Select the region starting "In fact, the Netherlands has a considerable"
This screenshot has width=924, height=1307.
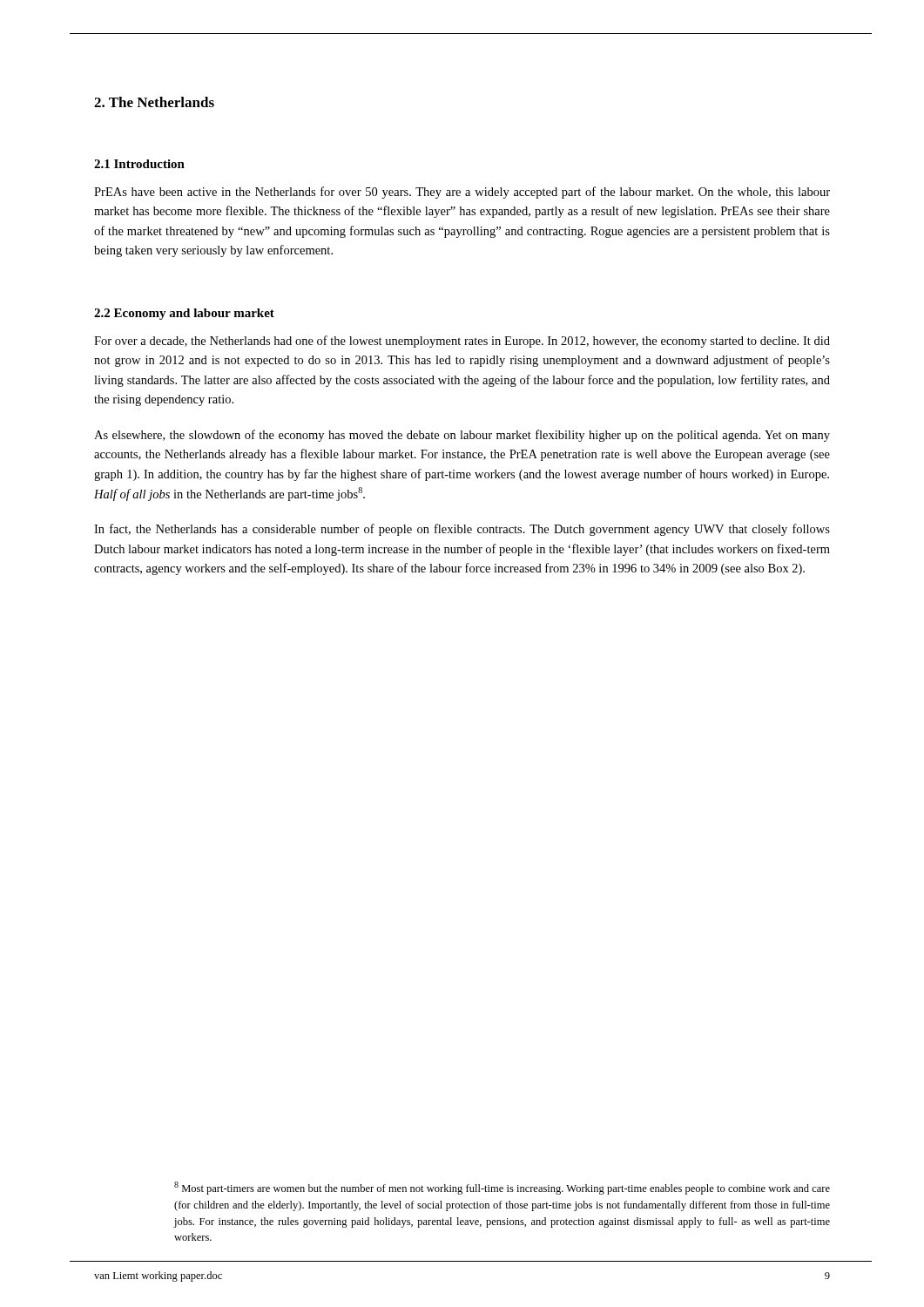click(x=462, y=549)
